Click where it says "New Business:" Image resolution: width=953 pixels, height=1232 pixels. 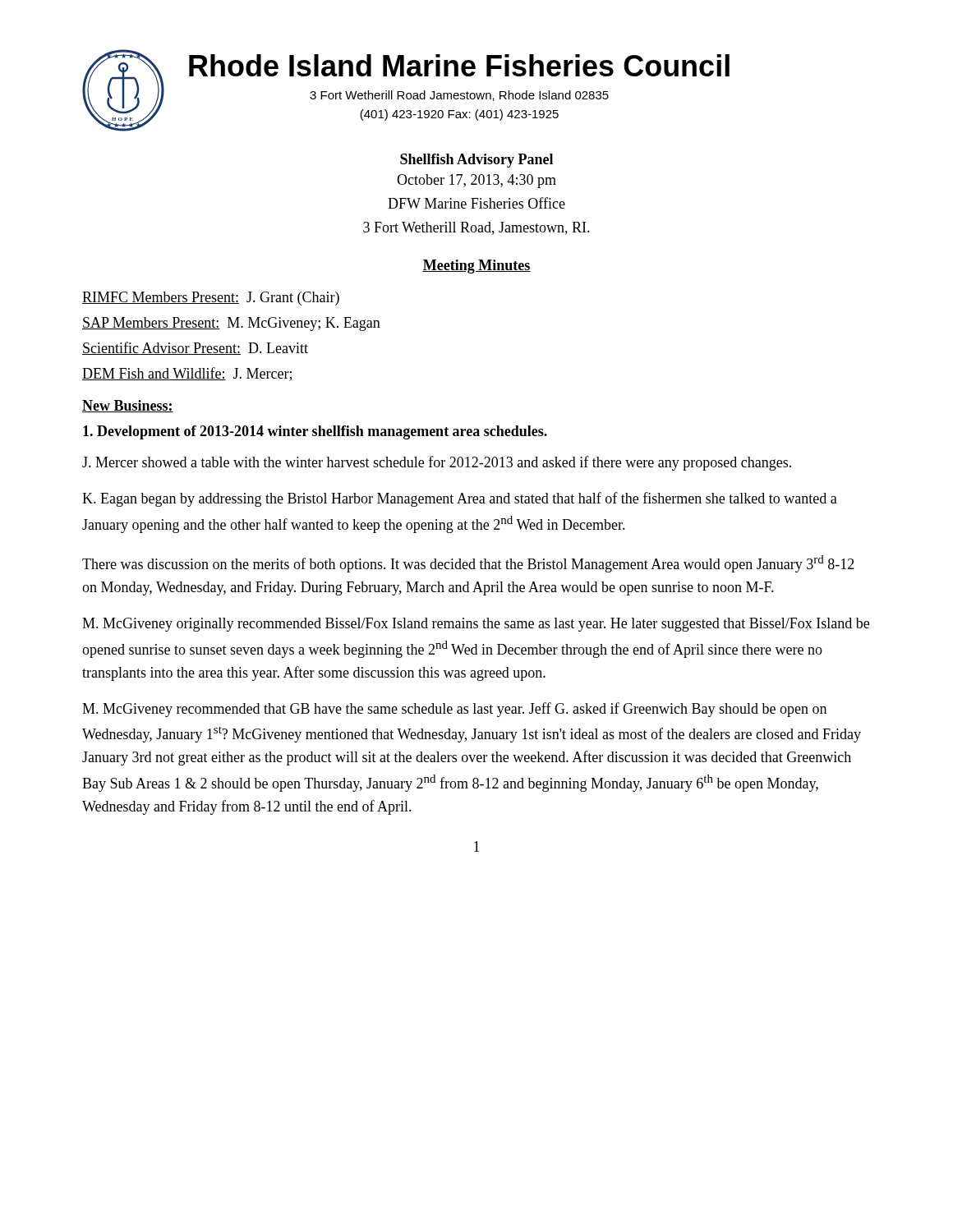click(x=128, y=406)
